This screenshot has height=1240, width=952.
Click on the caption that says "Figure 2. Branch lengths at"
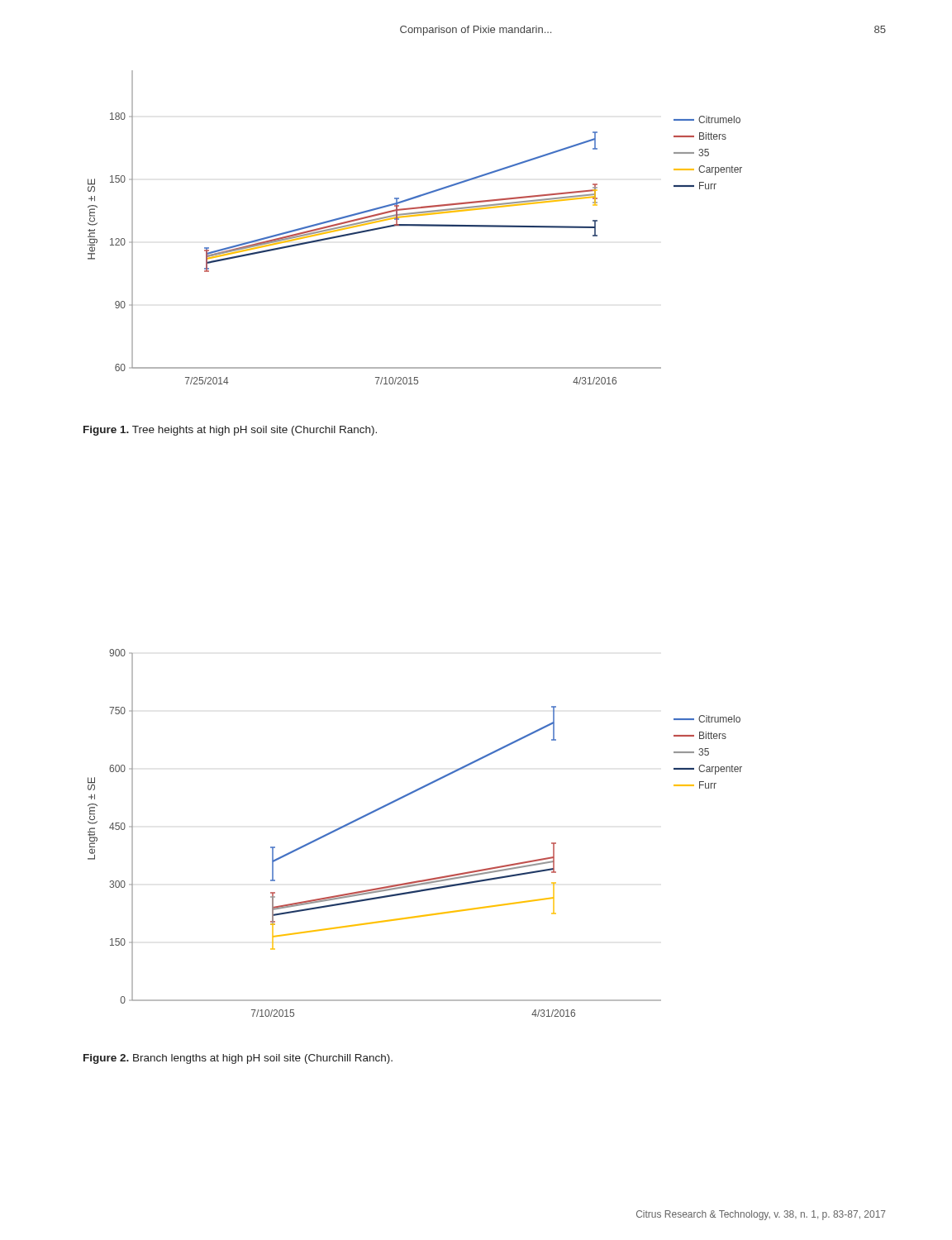click(238, 1058)
